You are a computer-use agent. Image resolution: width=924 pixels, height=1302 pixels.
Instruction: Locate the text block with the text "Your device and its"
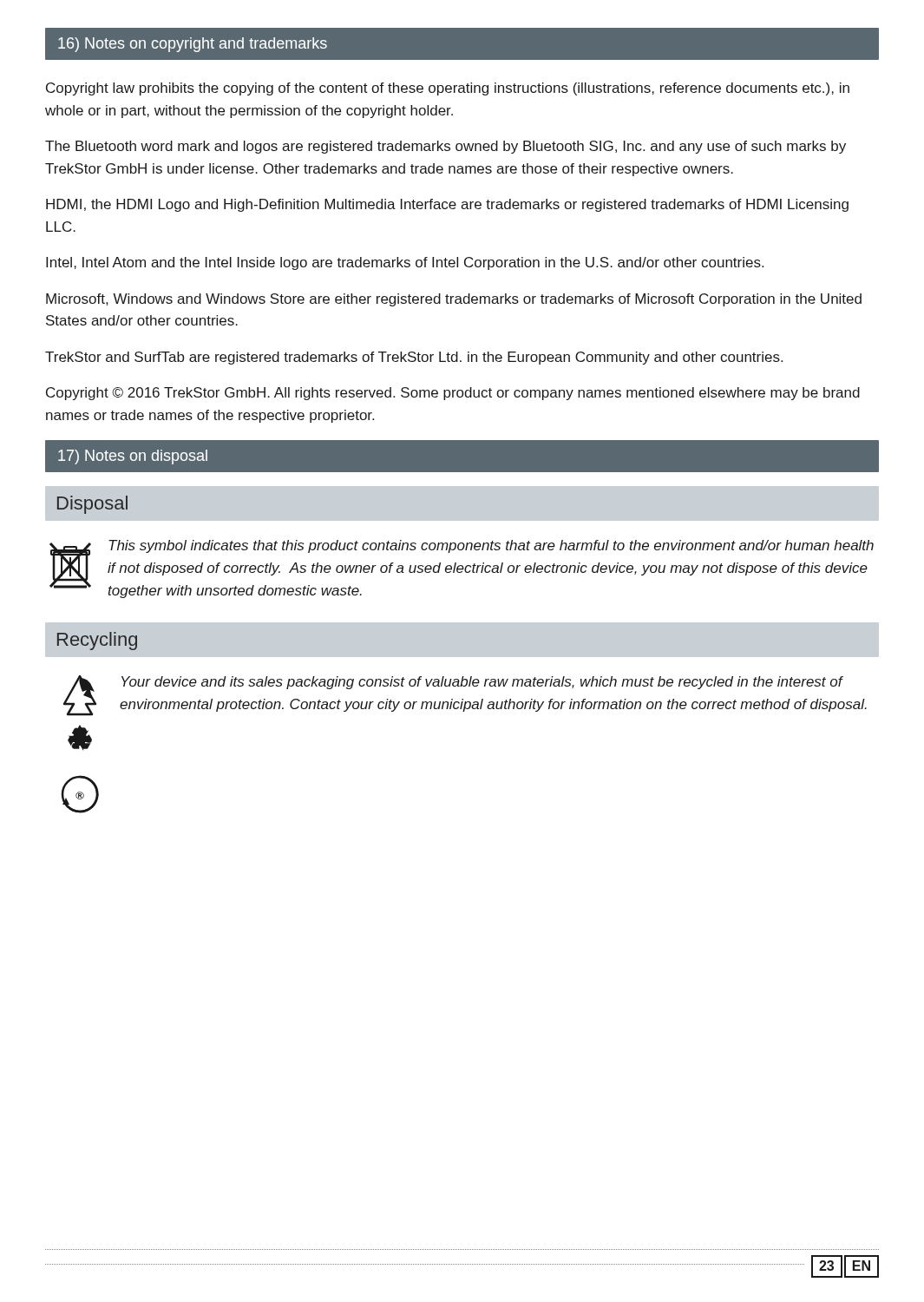pyautogui.click(x=494, y=693)
